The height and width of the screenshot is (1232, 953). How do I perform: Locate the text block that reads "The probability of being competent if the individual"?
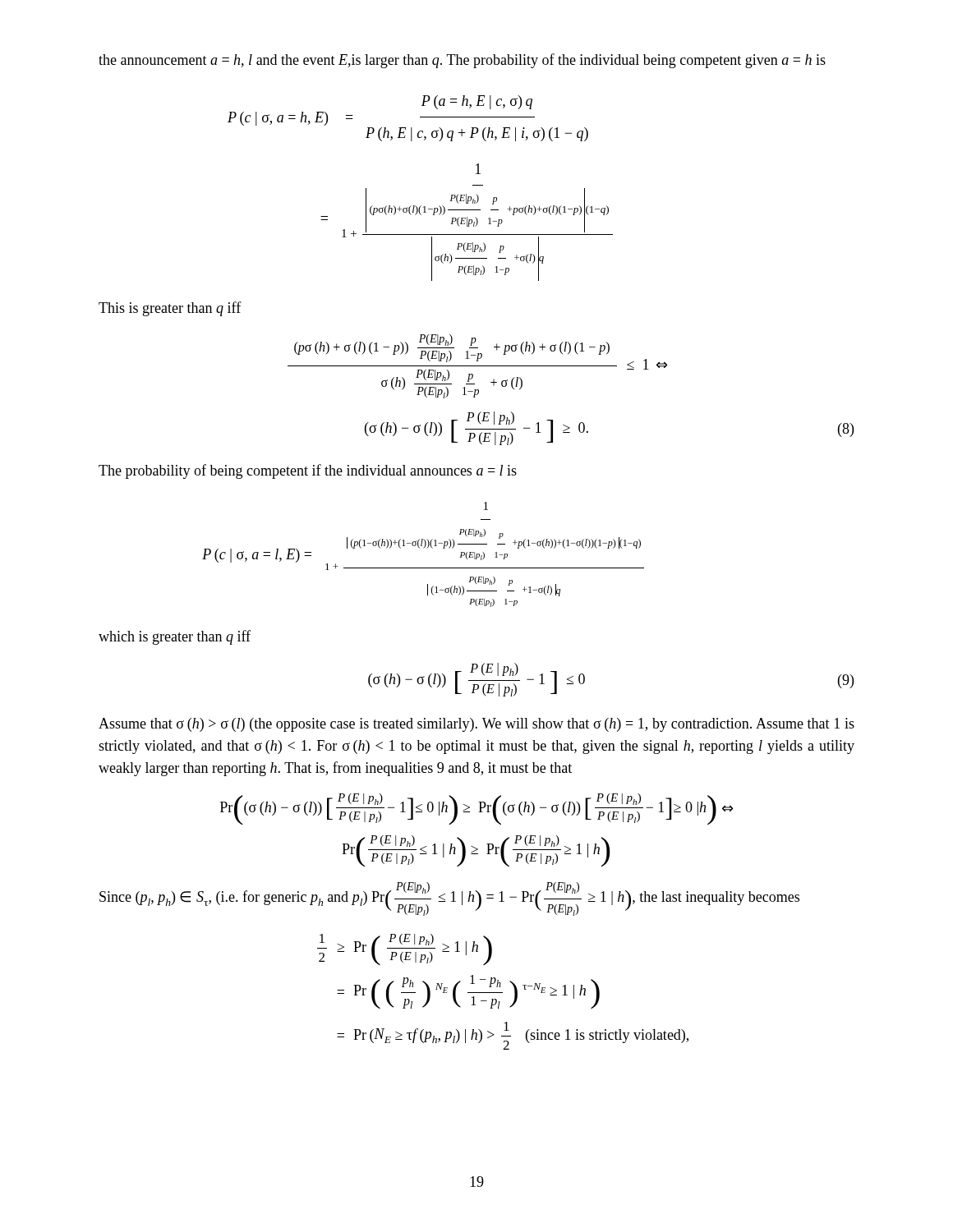coord(308,471)
